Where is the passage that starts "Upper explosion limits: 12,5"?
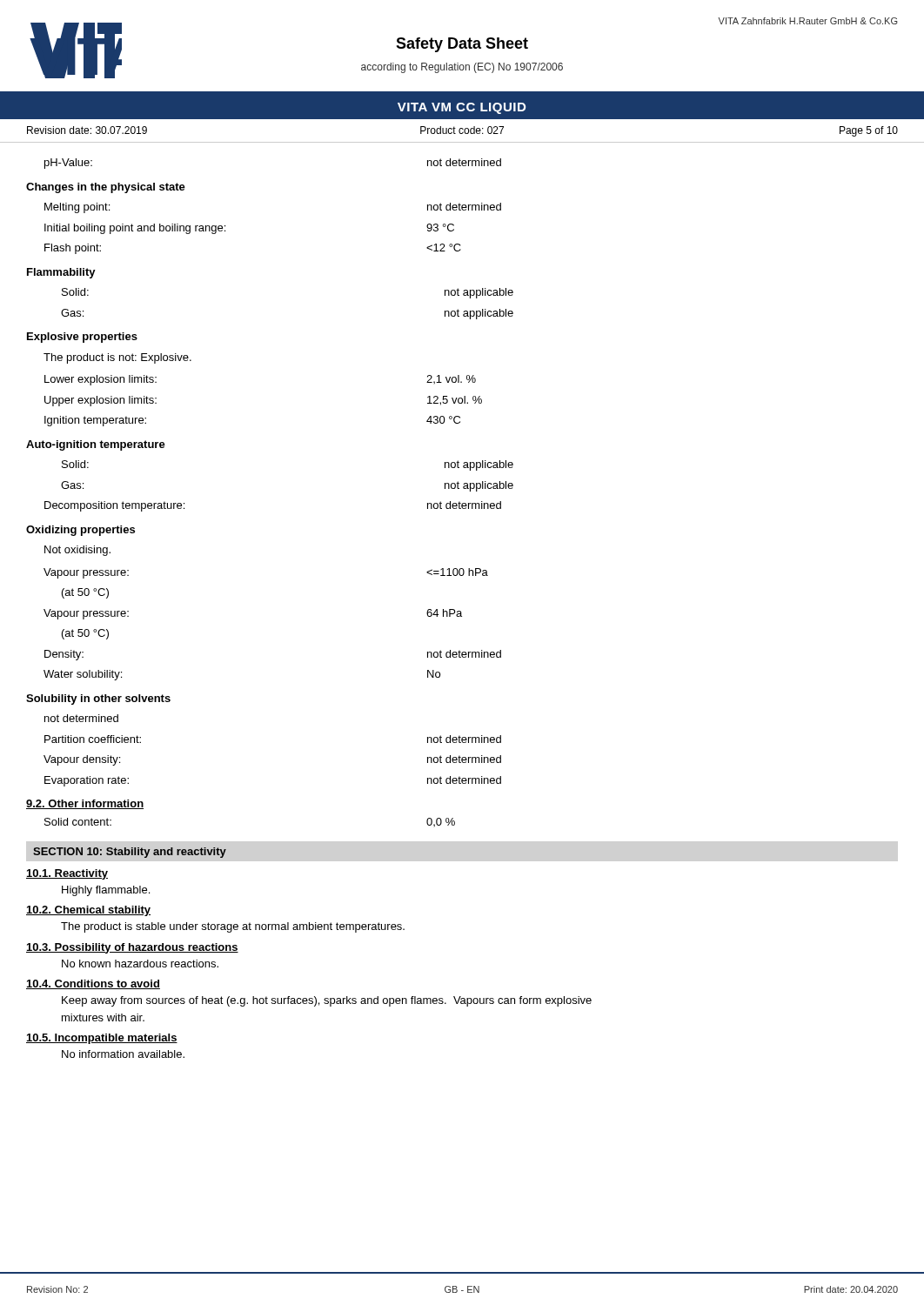Viewport: 924px width, 1305px height. tap(462, 400)
